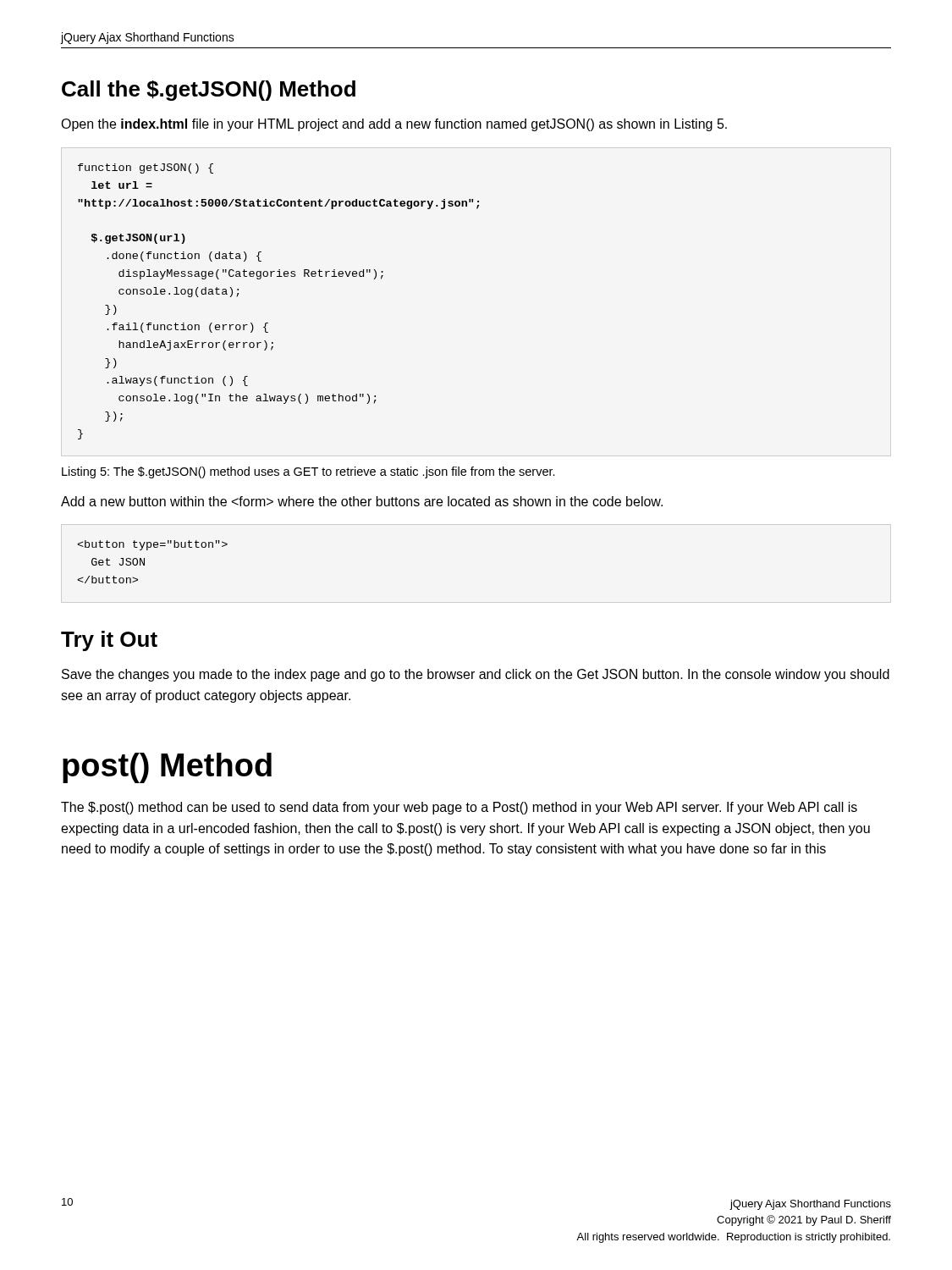Select the passage starting "The $.post() method can"
Screen dimensions: 1270x952
(466, 828)
